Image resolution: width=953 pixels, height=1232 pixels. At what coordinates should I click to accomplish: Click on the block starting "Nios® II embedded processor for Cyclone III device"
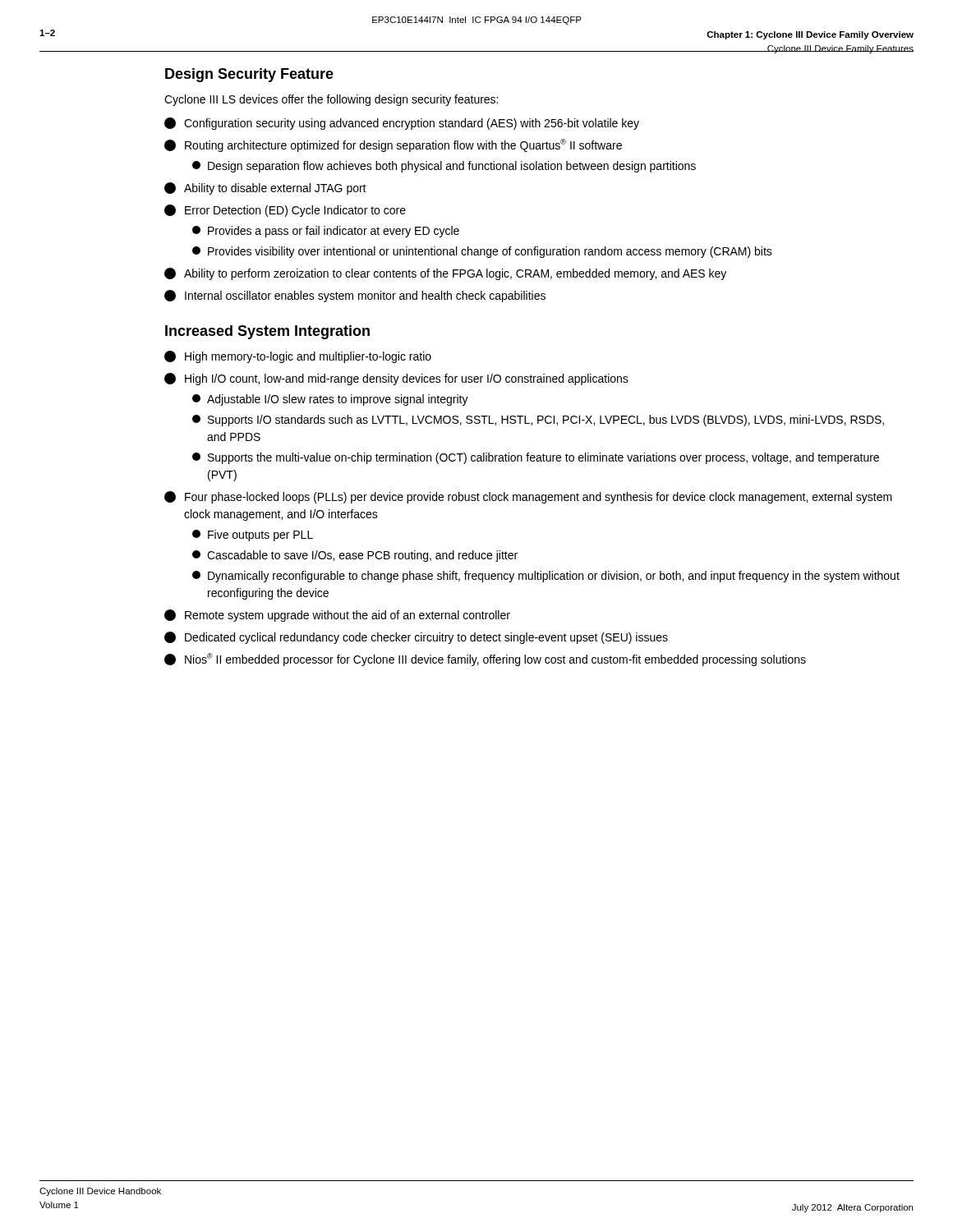[485, 660]
